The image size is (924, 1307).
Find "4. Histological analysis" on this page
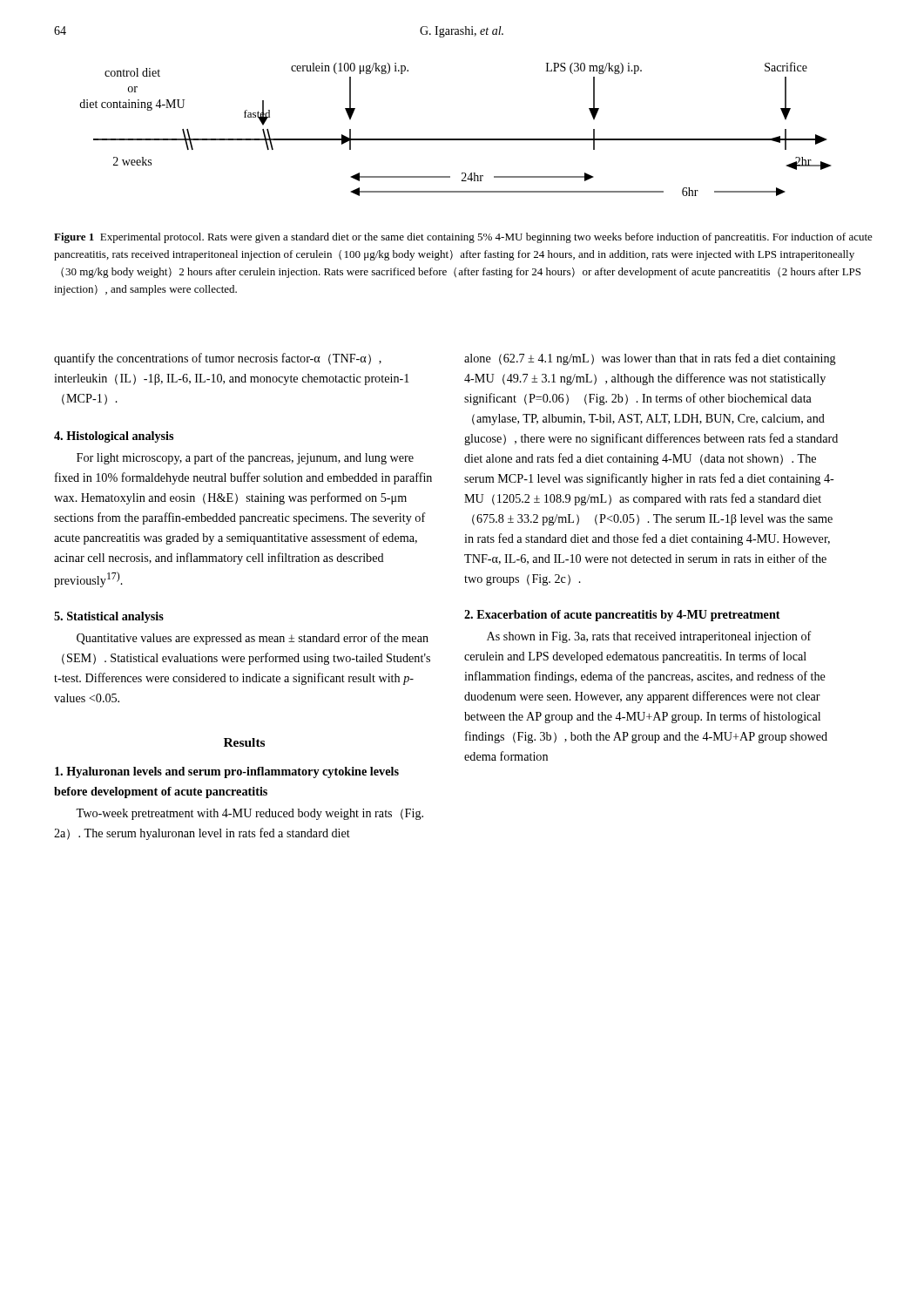click(114, 436)
